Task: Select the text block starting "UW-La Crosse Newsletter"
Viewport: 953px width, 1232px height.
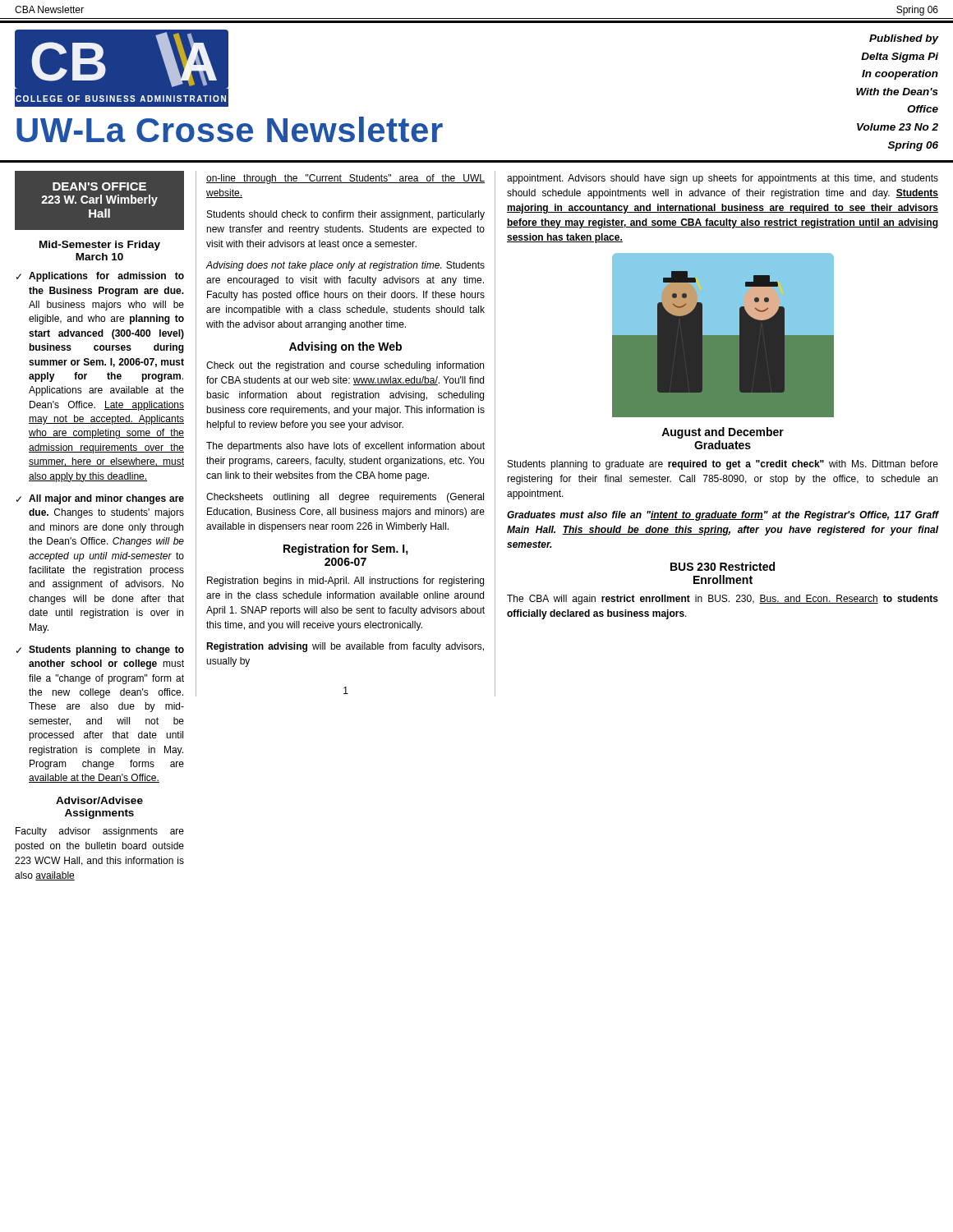Action: pos(229,130)
